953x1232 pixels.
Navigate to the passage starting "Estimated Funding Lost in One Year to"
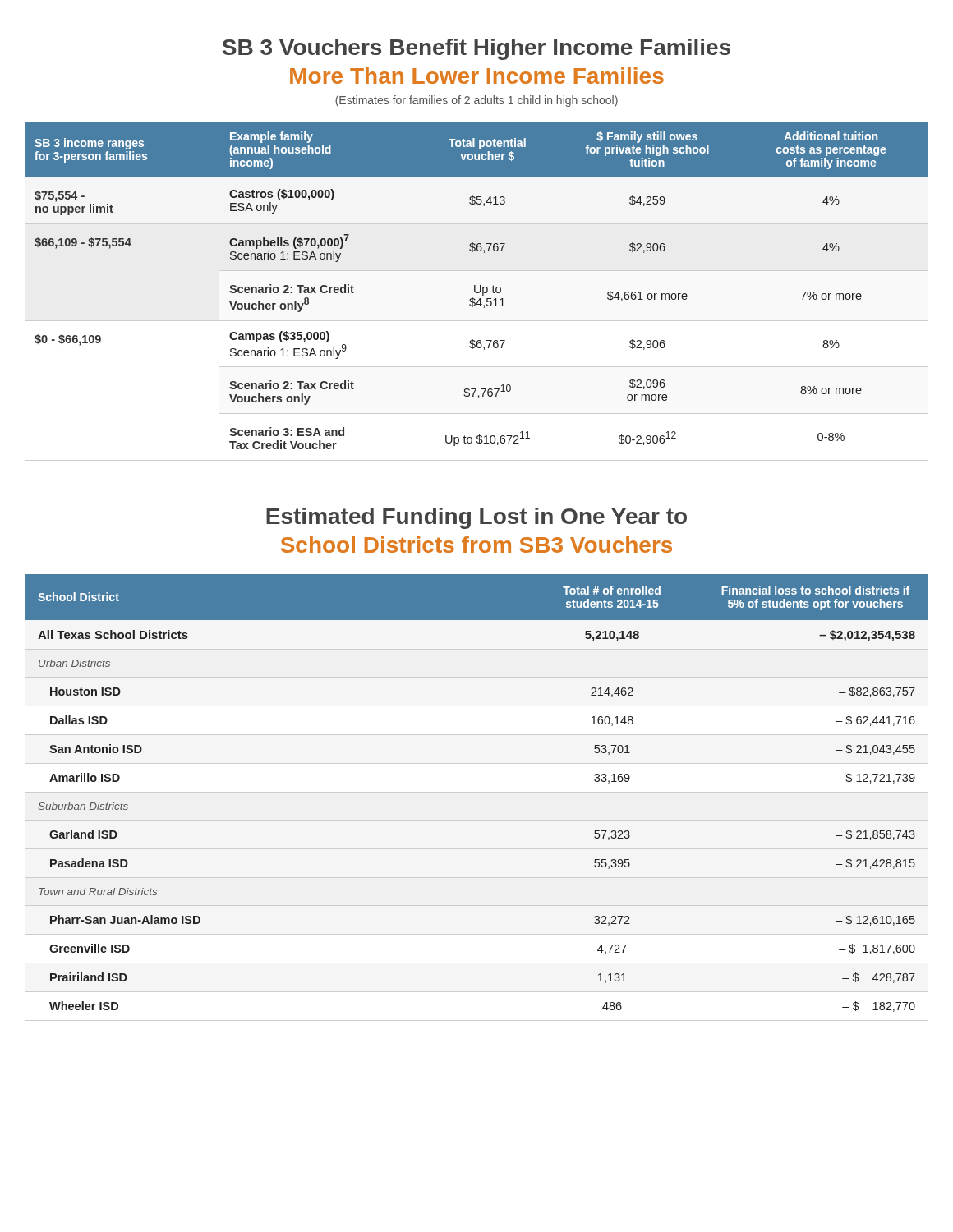tap(476, 531)
